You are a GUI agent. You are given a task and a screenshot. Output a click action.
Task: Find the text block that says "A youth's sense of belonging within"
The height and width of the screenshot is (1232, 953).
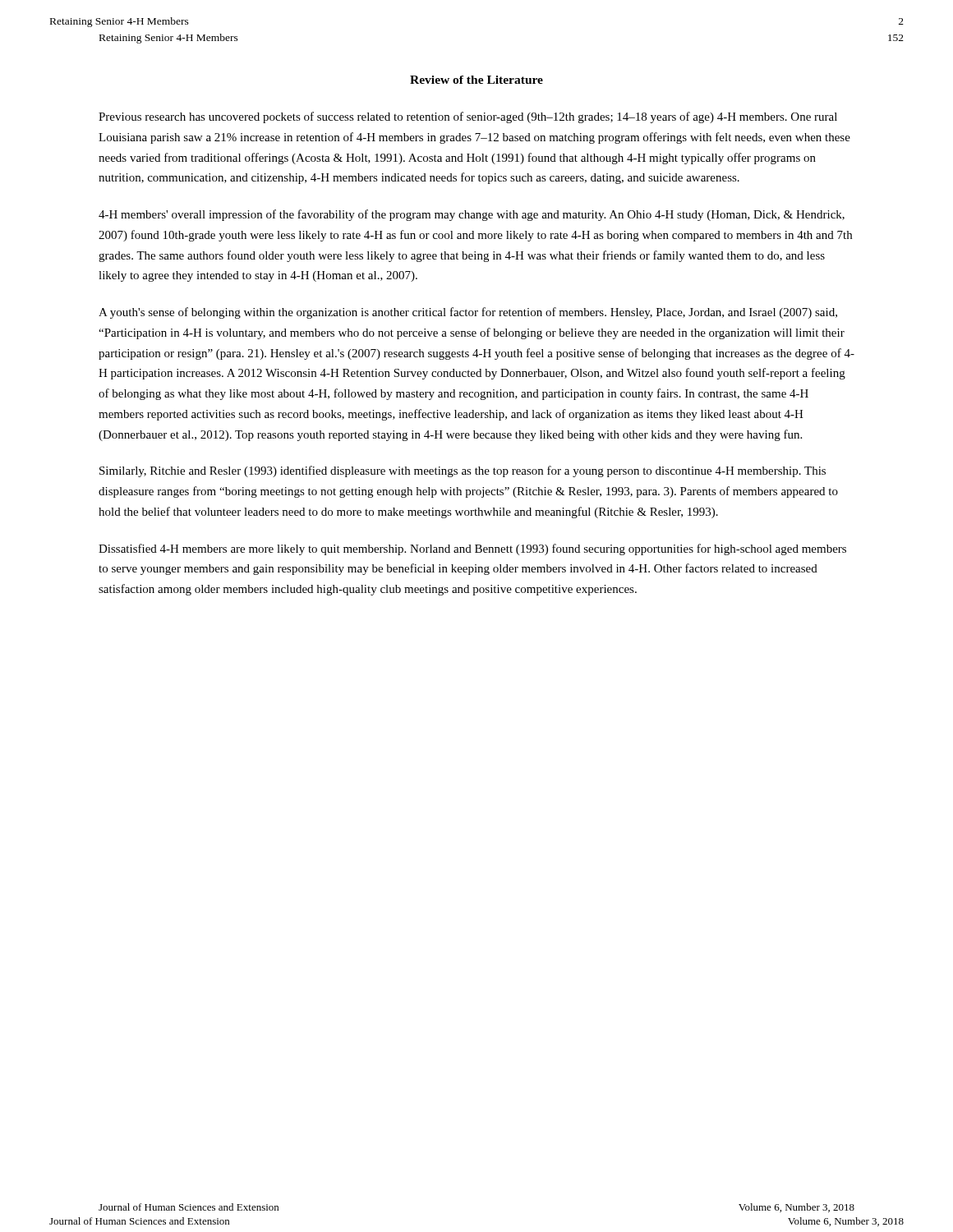click(476, 373)
